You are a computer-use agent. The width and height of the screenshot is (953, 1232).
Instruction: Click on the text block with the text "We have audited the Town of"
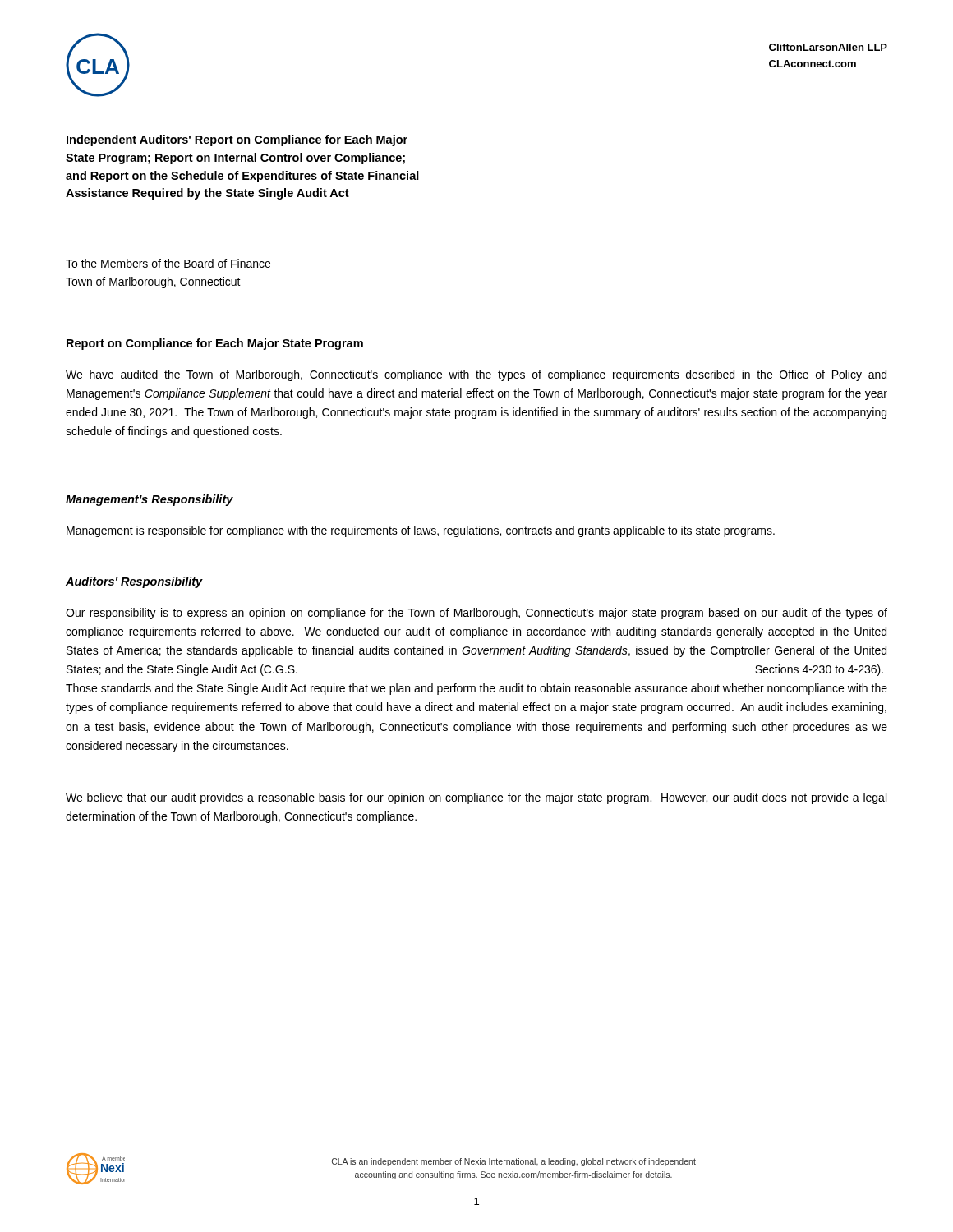click(476, 403)
